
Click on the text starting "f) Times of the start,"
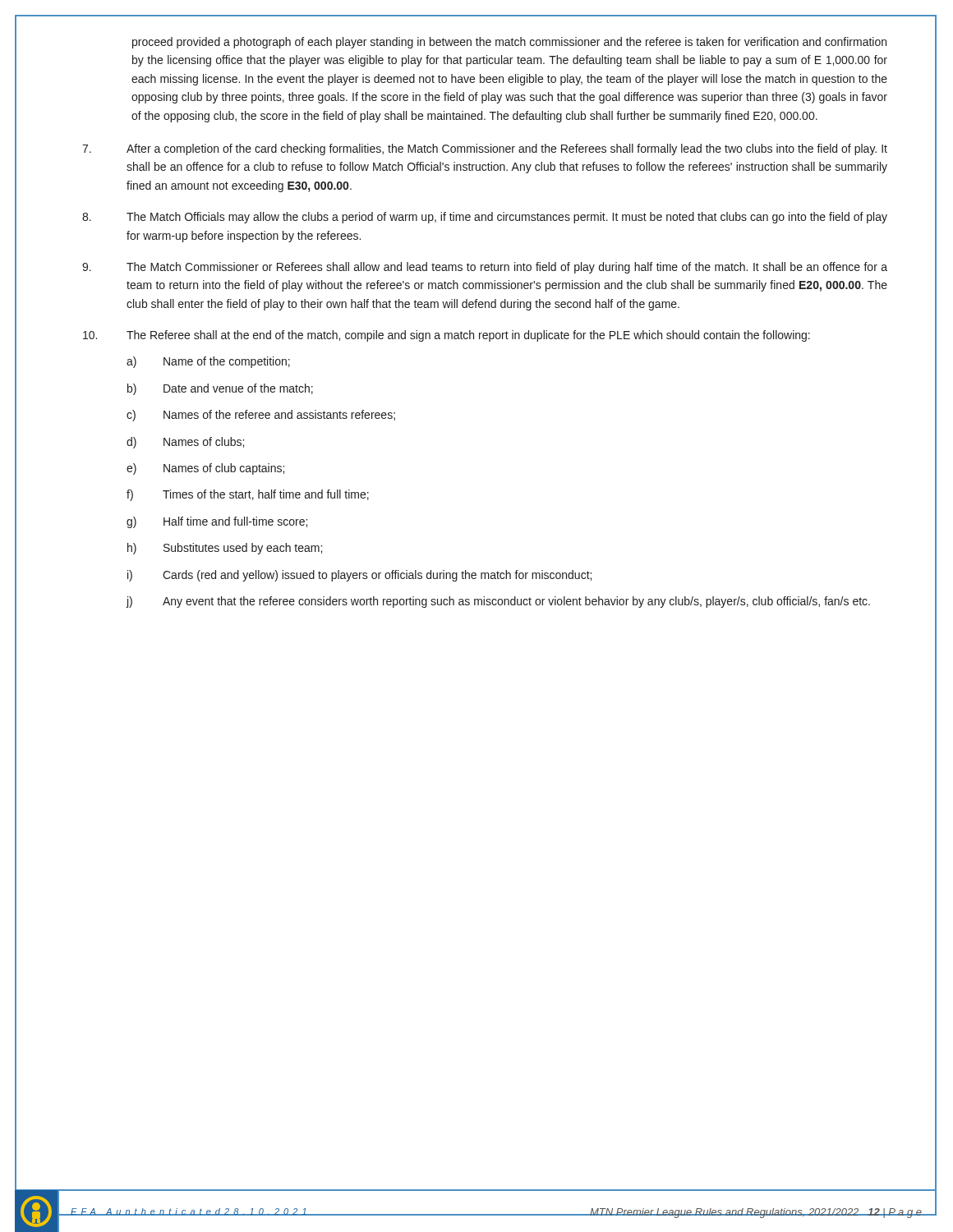pyautogui.click(x=248, y=495)
